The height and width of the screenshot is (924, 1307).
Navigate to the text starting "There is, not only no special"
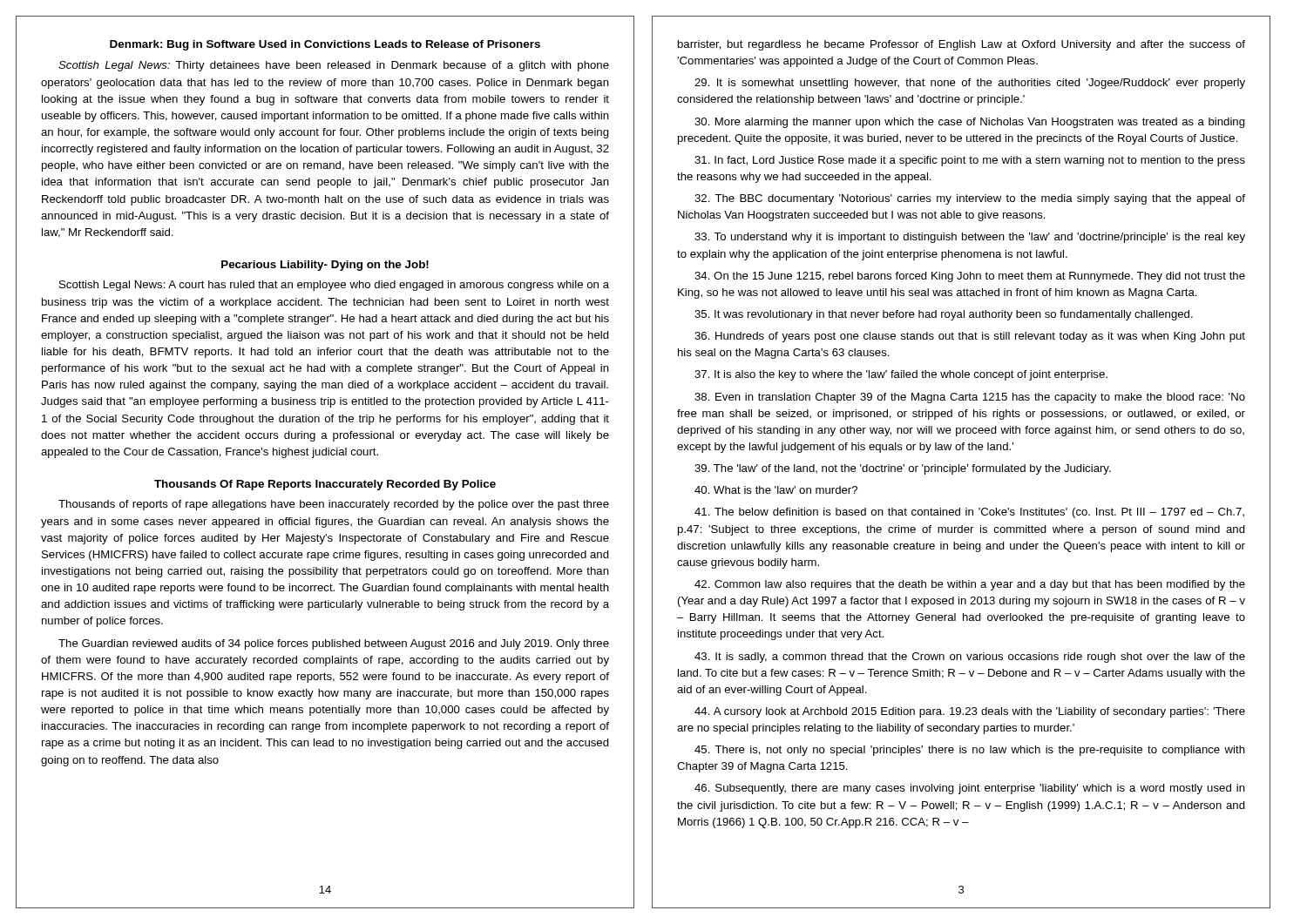[961, 758]
